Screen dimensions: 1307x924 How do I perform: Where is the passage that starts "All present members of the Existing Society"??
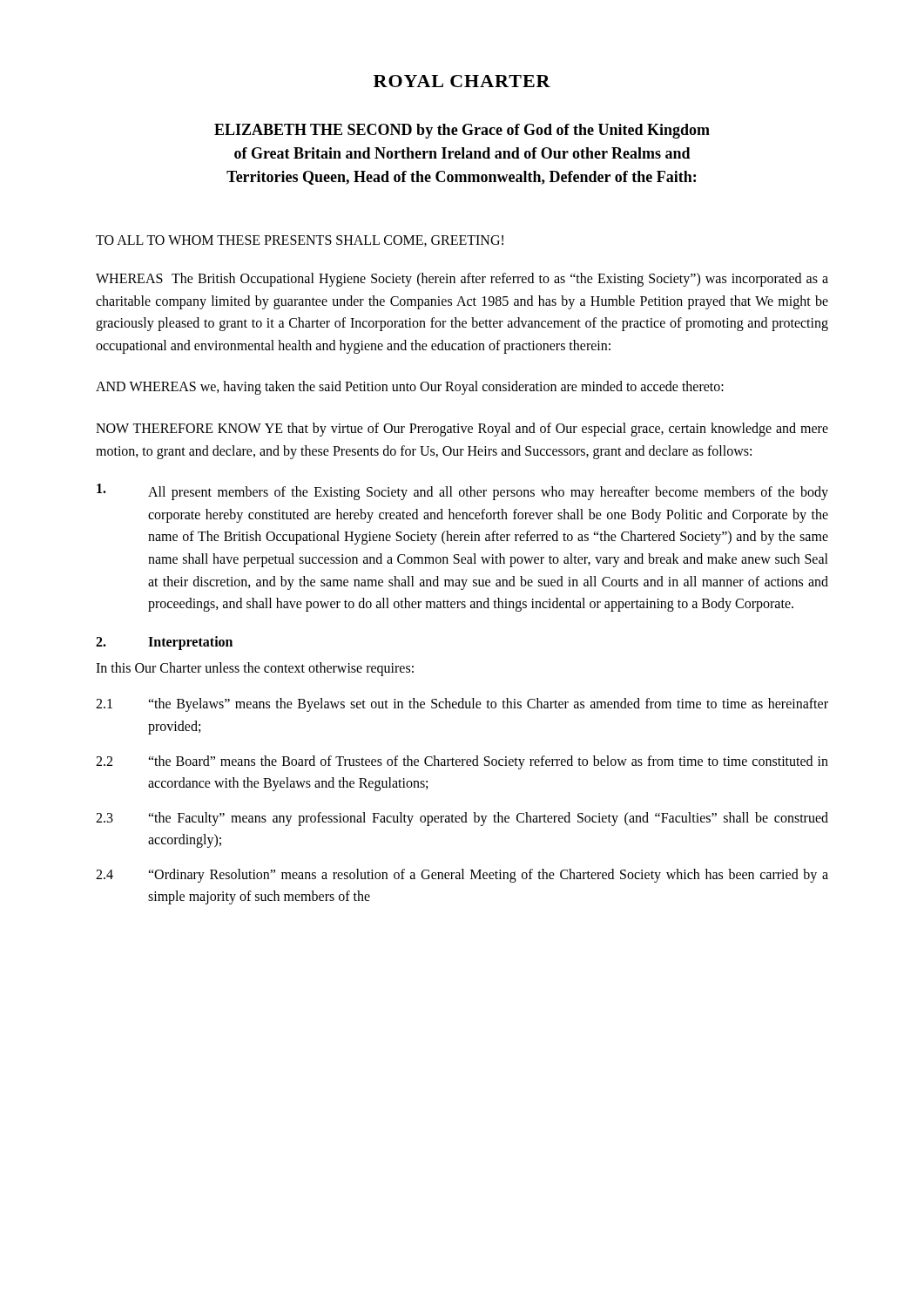[462, 548]
